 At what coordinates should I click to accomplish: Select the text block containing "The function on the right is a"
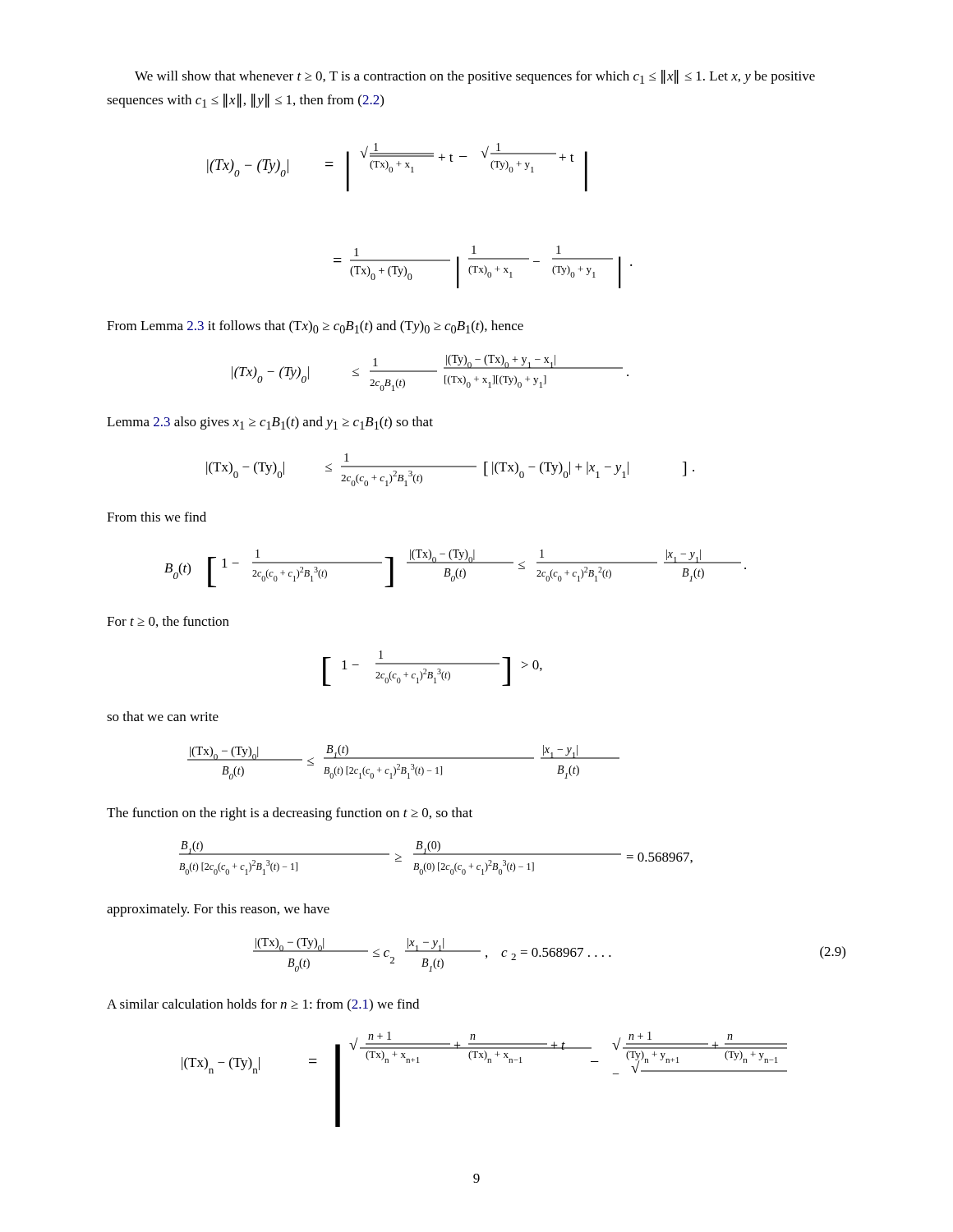(290, 813)
